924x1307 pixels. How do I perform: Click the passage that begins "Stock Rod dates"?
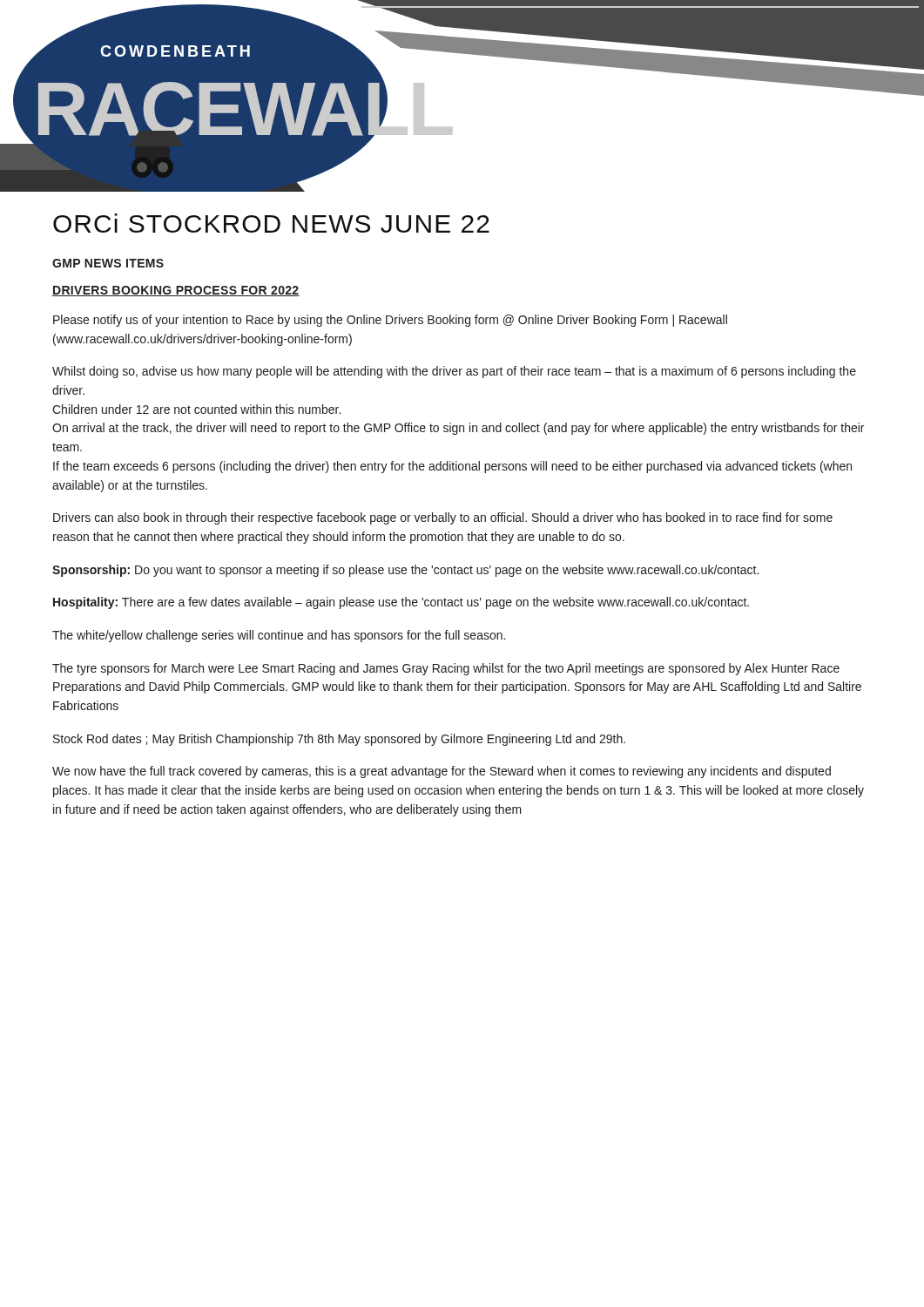coord(339,739)
